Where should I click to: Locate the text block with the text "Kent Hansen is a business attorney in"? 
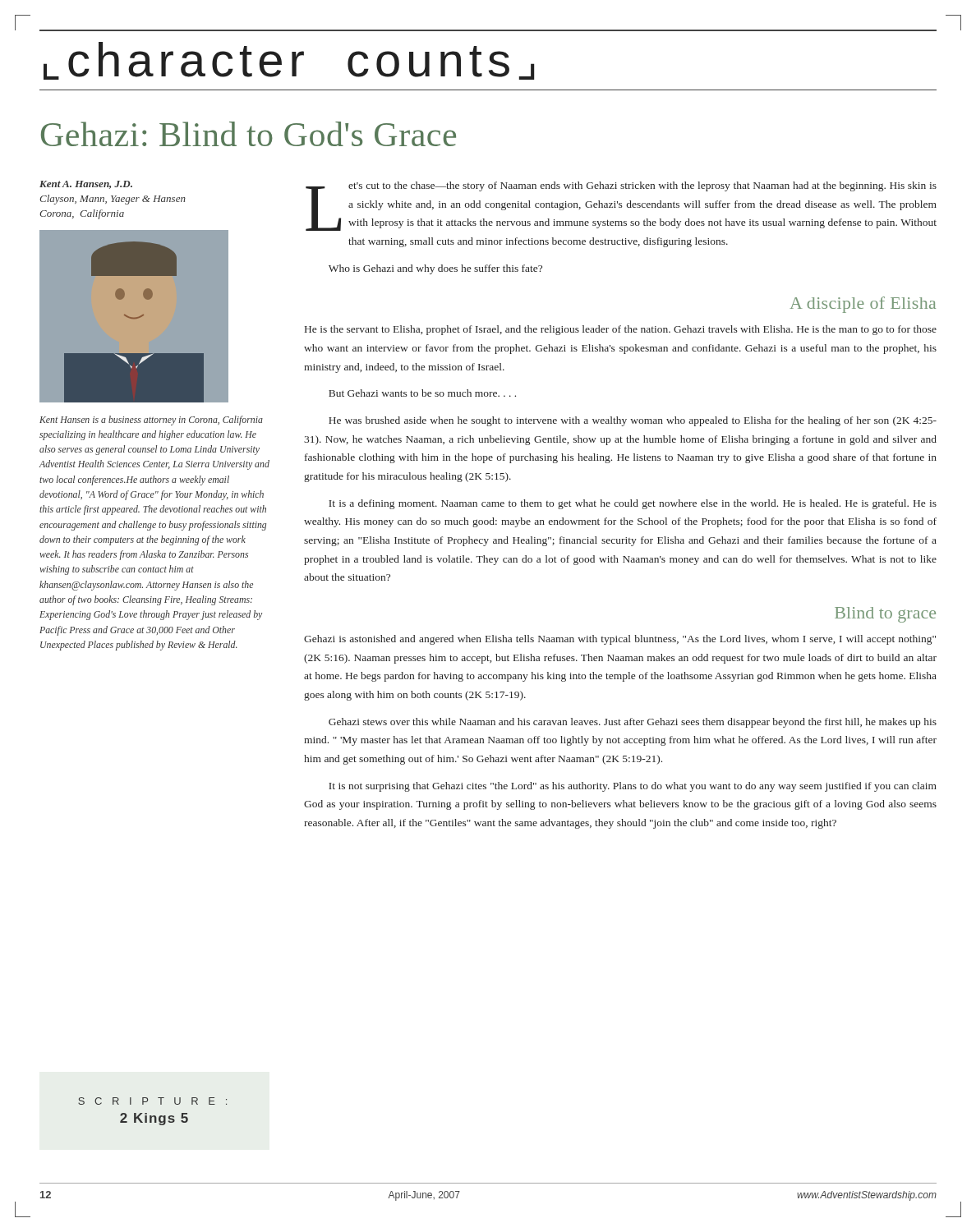point(154,532)
